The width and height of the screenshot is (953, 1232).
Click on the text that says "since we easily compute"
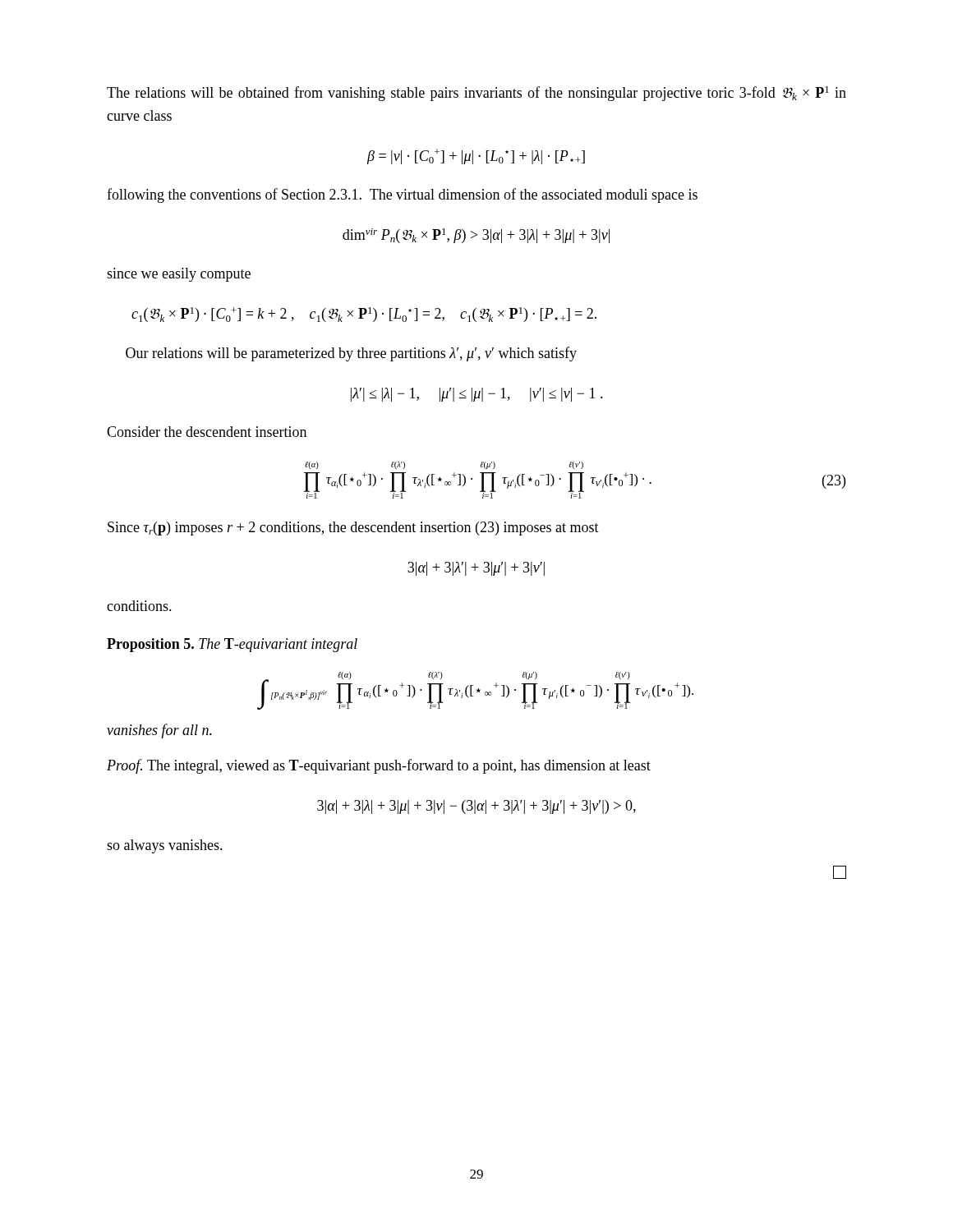179,274
